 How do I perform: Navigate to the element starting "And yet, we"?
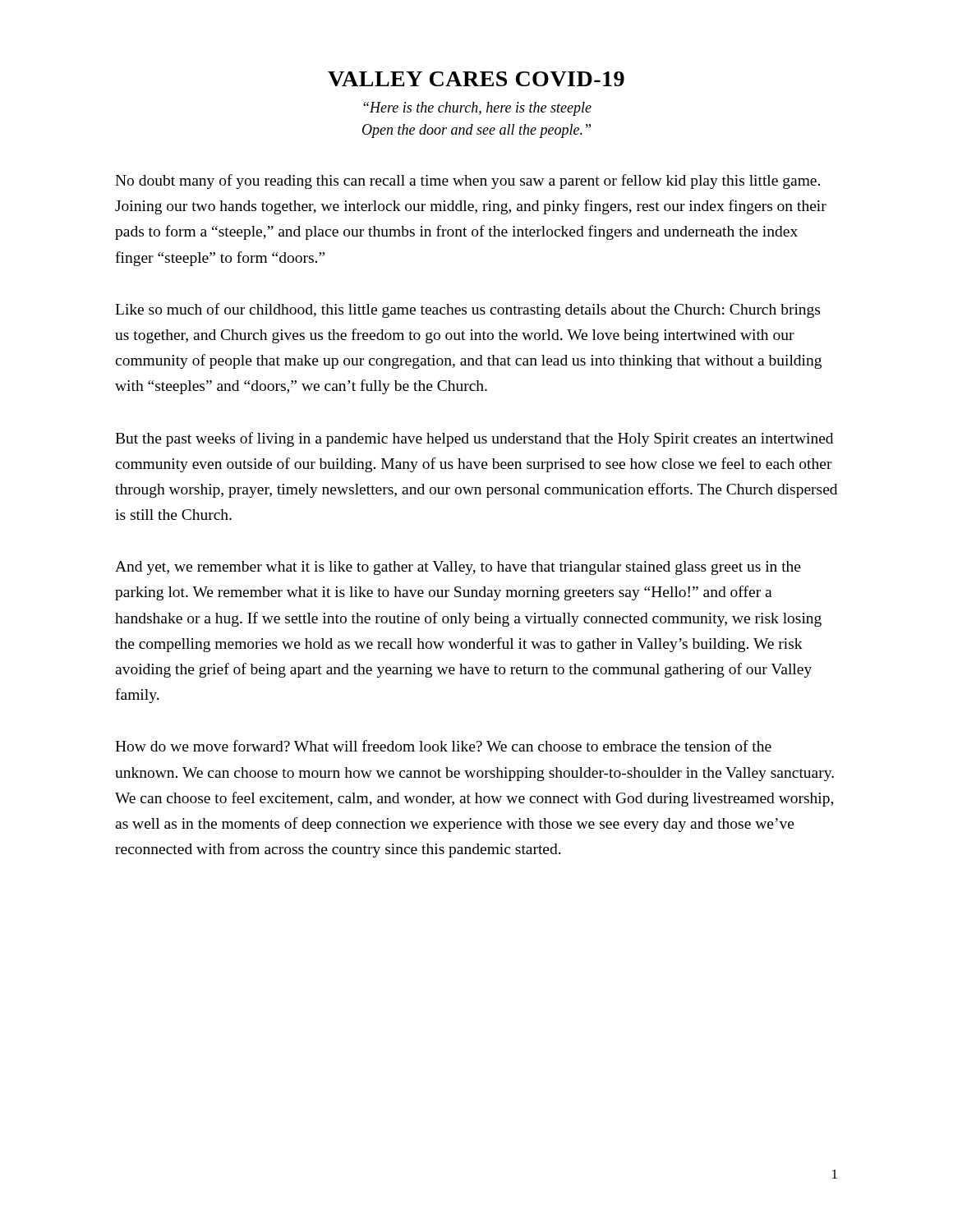468,631
